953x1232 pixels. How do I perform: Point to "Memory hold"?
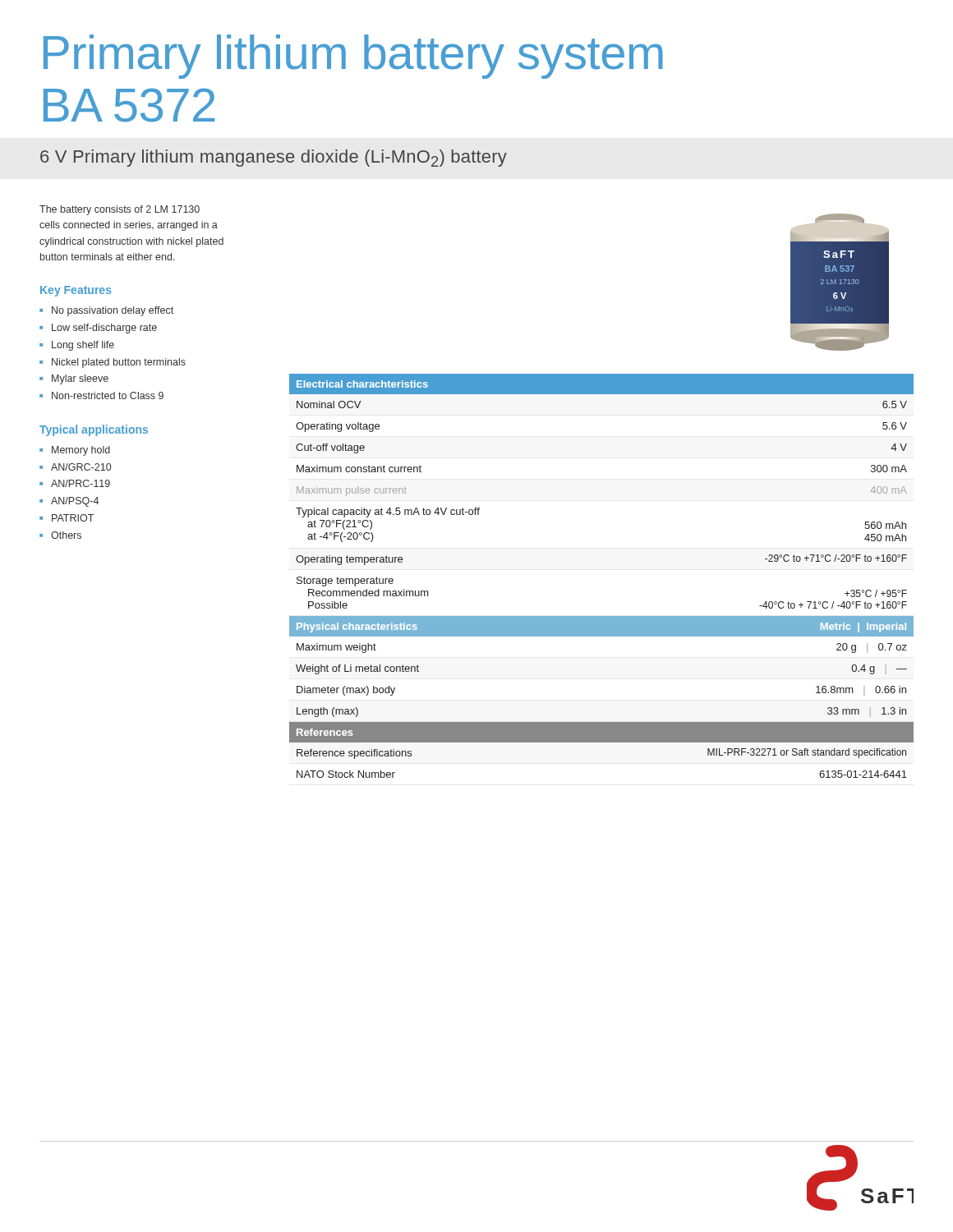point(81,450)
